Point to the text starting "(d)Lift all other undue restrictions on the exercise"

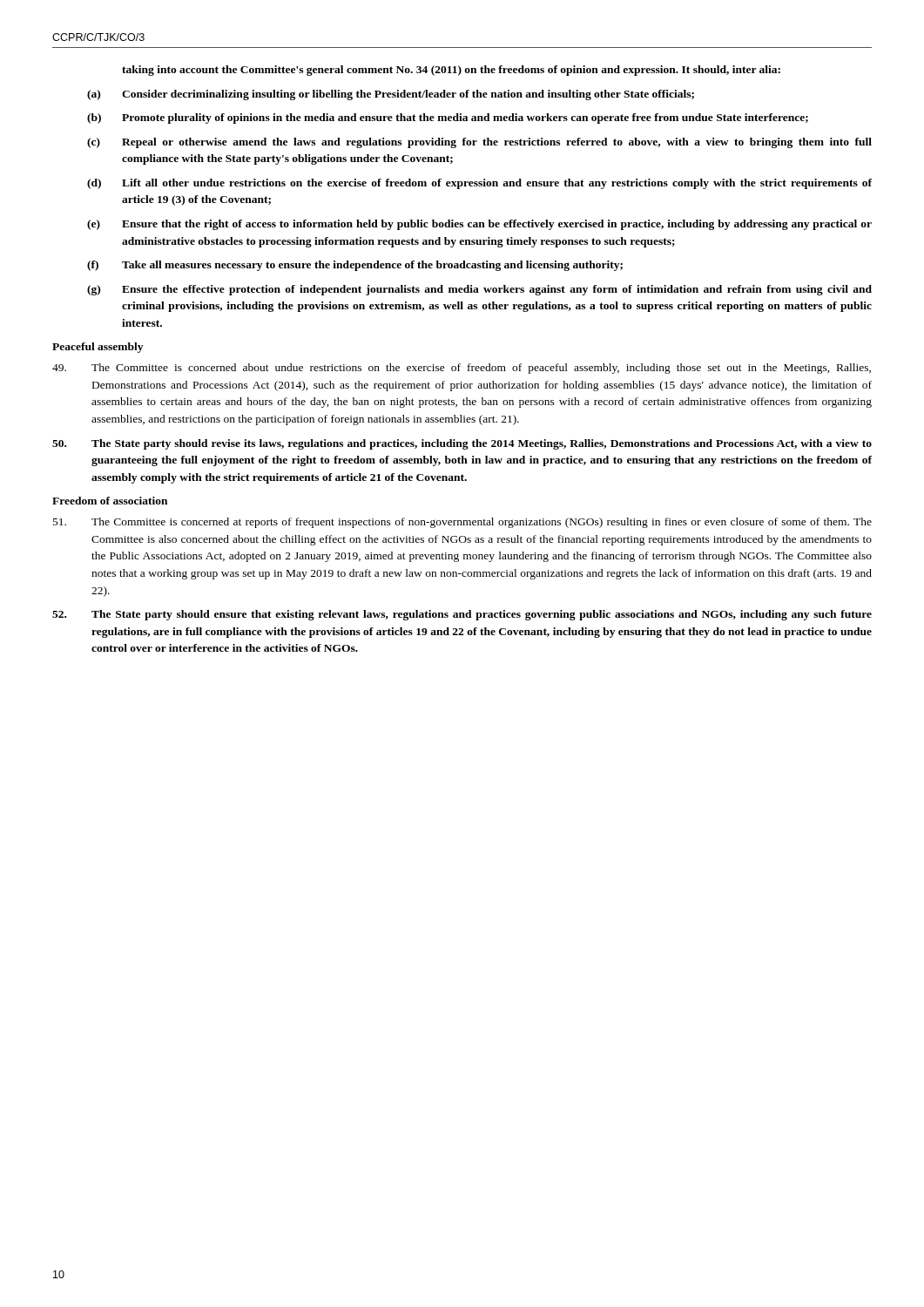479,190
